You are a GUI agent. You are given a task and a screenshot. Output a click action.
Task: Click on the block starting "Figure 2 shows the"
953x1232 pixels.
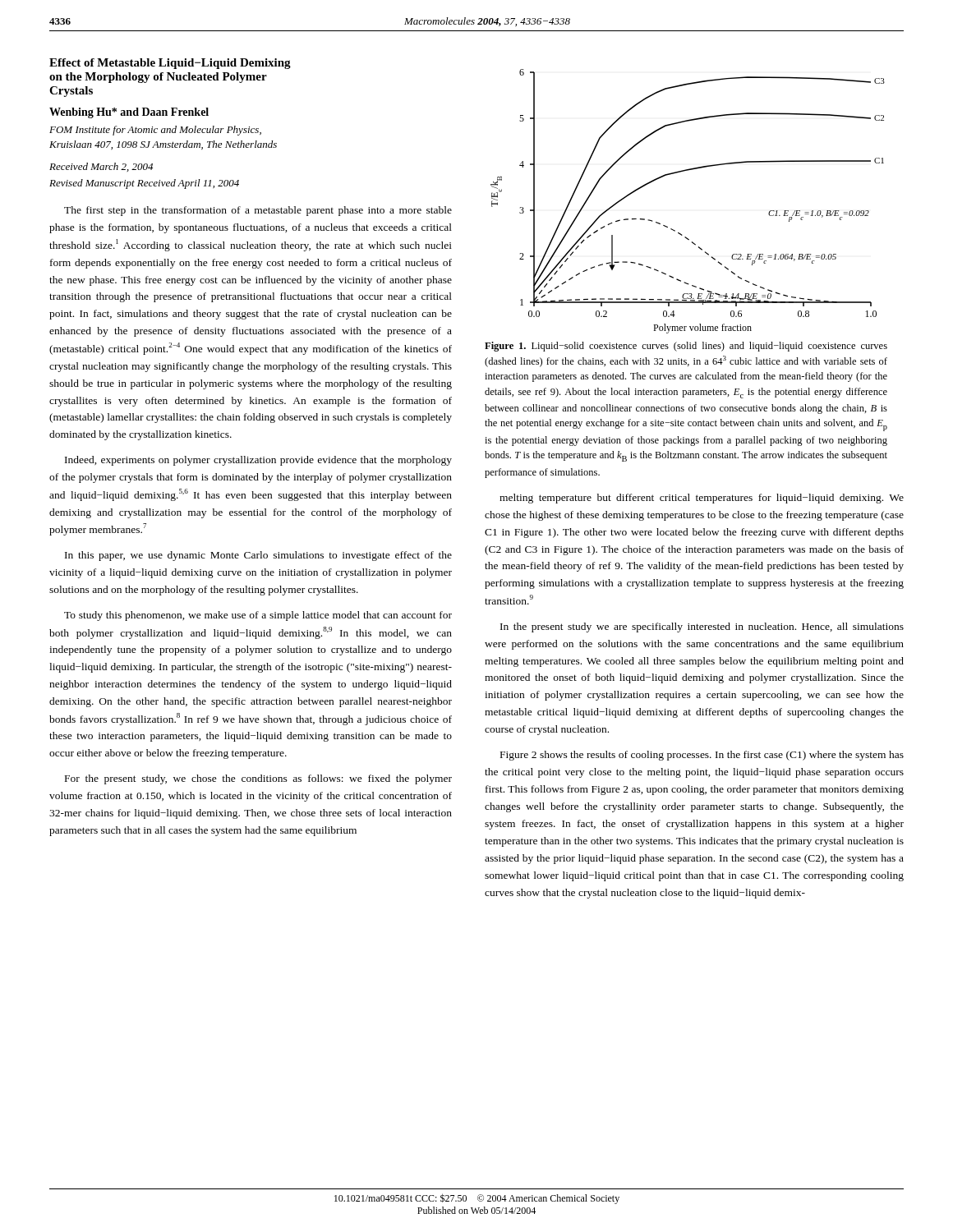coord(694,823)
